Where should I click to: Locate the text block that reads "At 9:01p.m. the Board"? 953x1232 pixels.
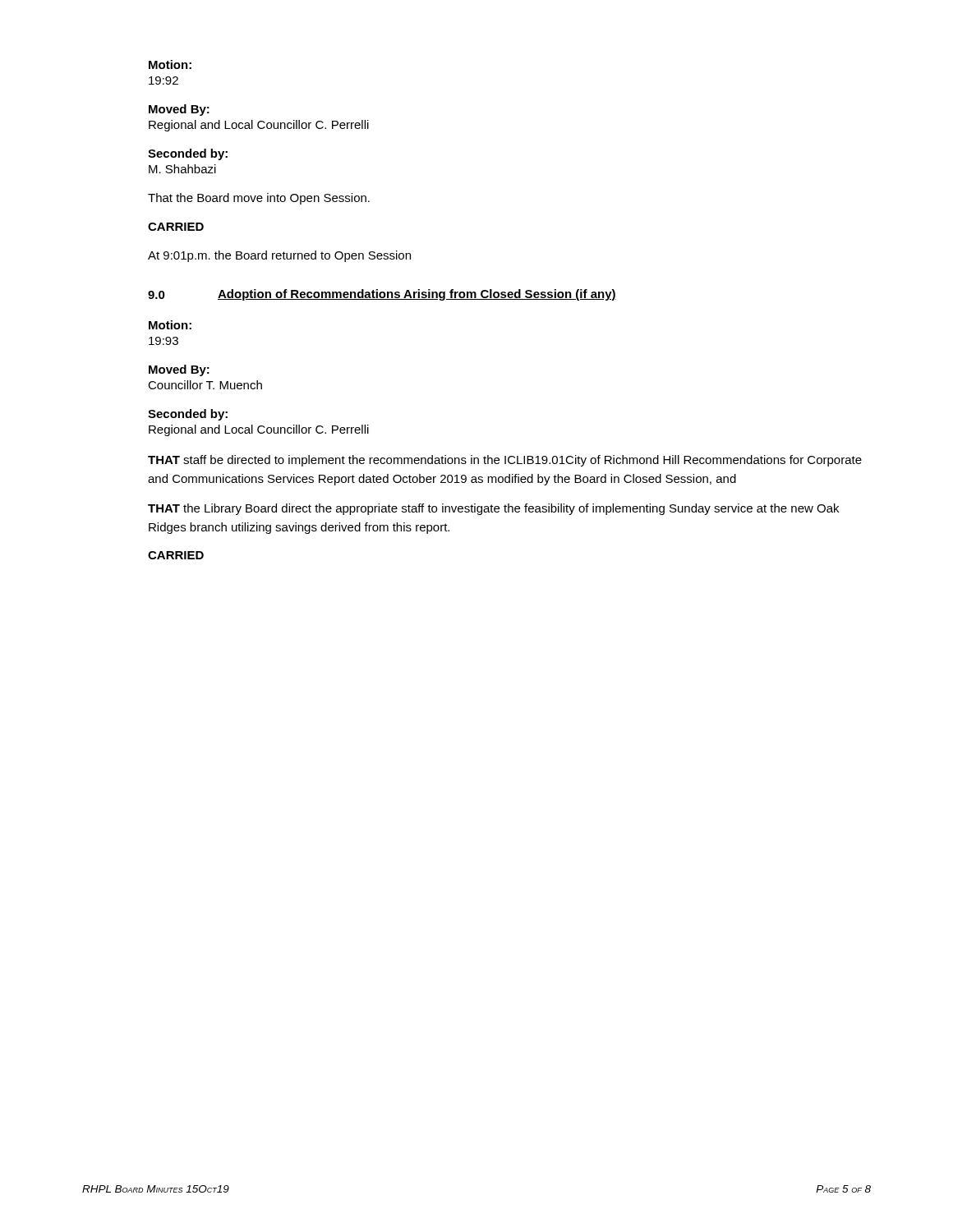tap(280, 255)
